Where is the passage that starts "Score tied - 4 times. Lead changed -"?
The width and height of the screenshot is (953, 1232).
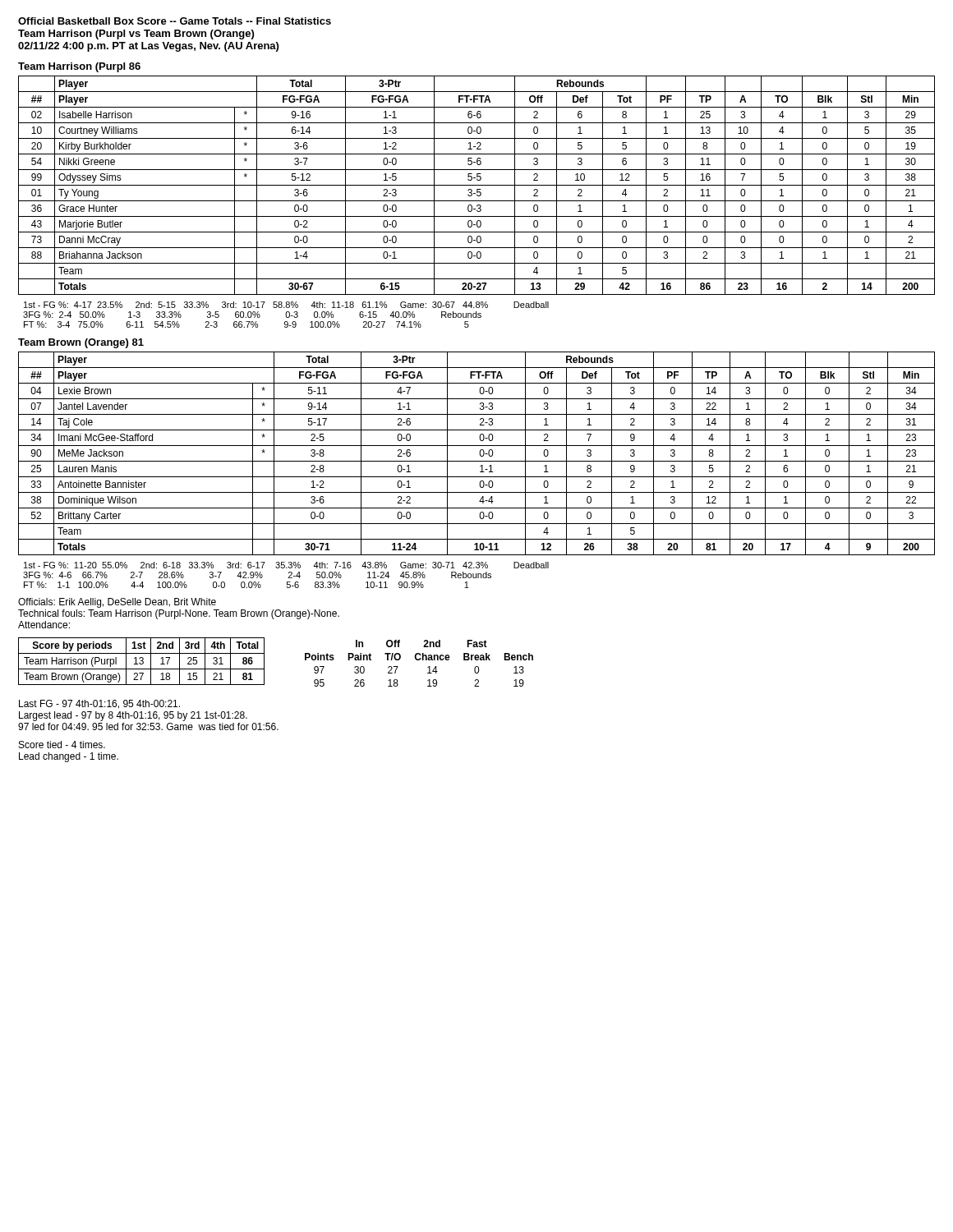pyautogui.click(x=69, y=751)
